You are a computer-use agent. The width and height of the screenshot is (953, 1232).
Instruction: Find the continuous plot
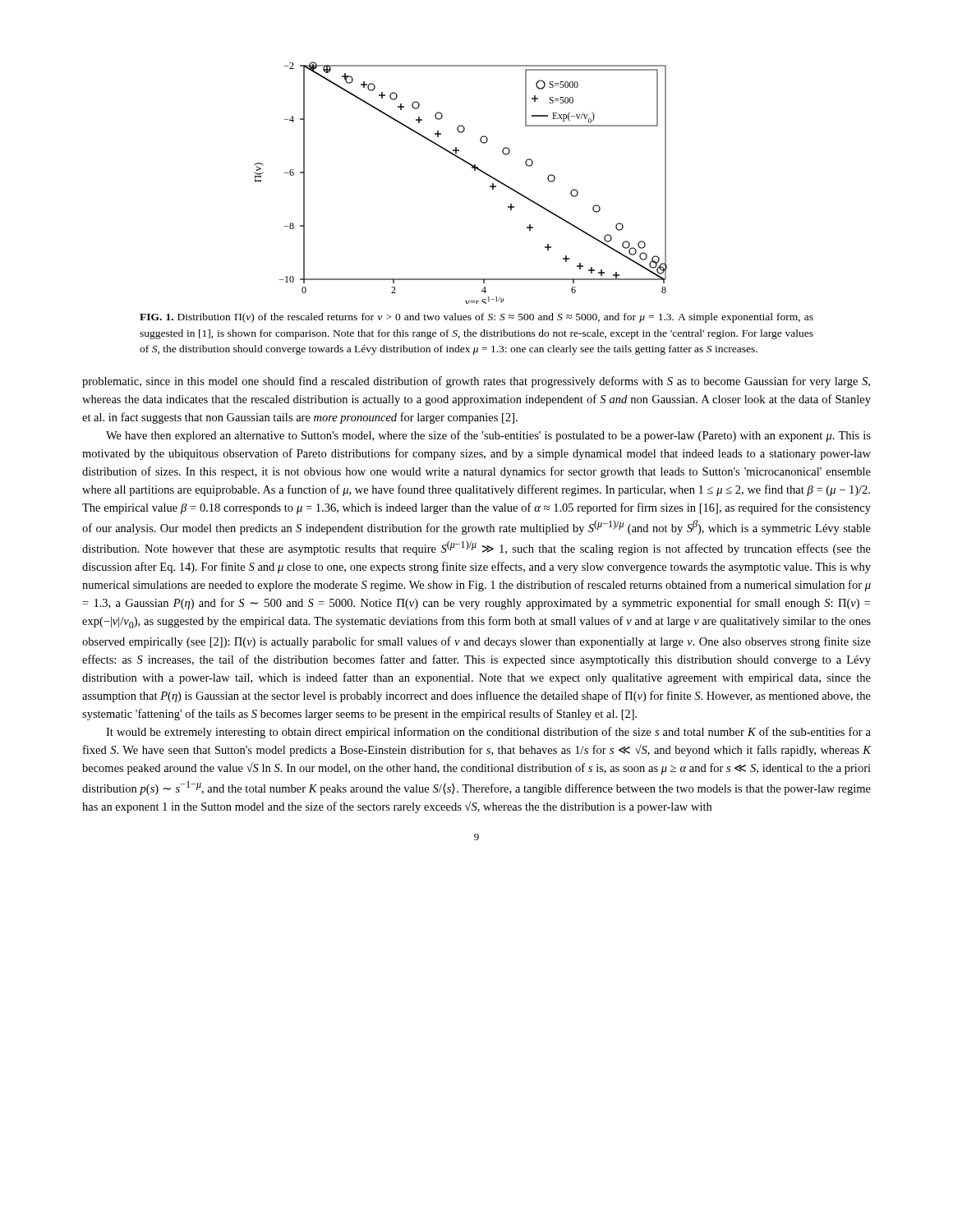point(476,177)
